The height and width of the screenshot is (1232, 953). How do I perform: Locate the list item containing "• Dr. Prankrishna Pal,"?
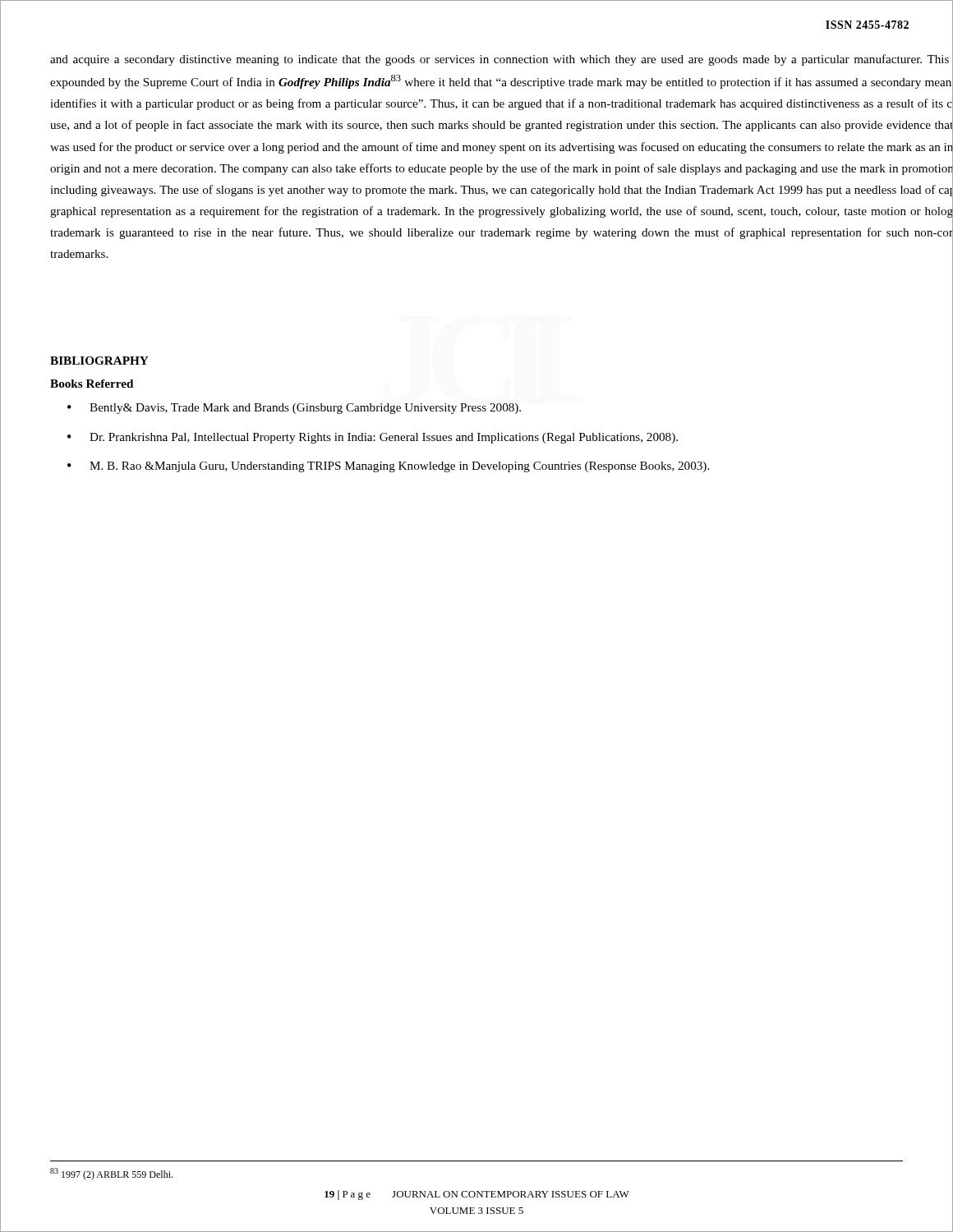(510, 437)
